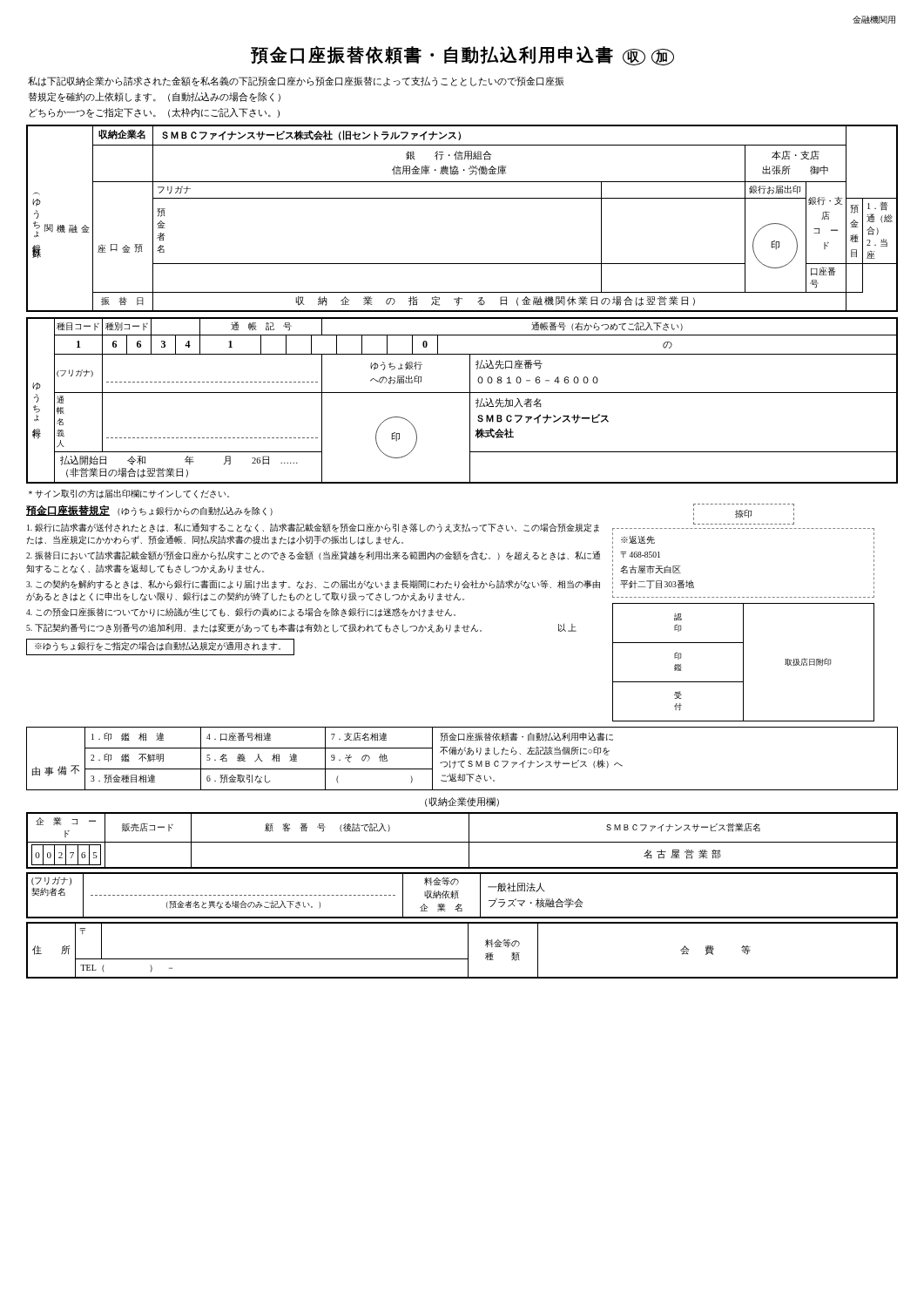924x1307 pixels.
Task: Click on the block starting "預金口座振替依頼書・自動払込利用申込書 収 加"
Action: (462, 55)
